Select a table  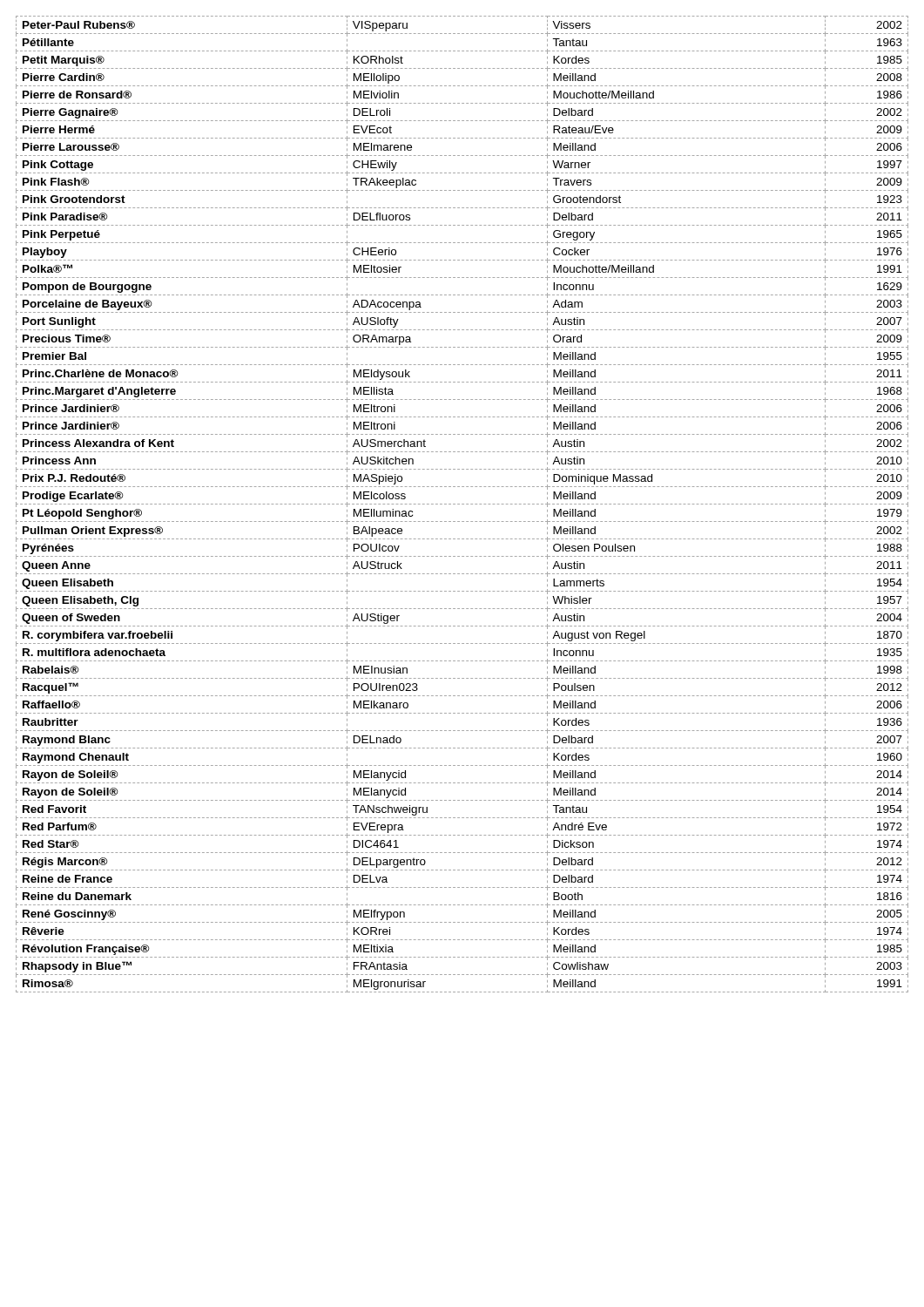462,504
